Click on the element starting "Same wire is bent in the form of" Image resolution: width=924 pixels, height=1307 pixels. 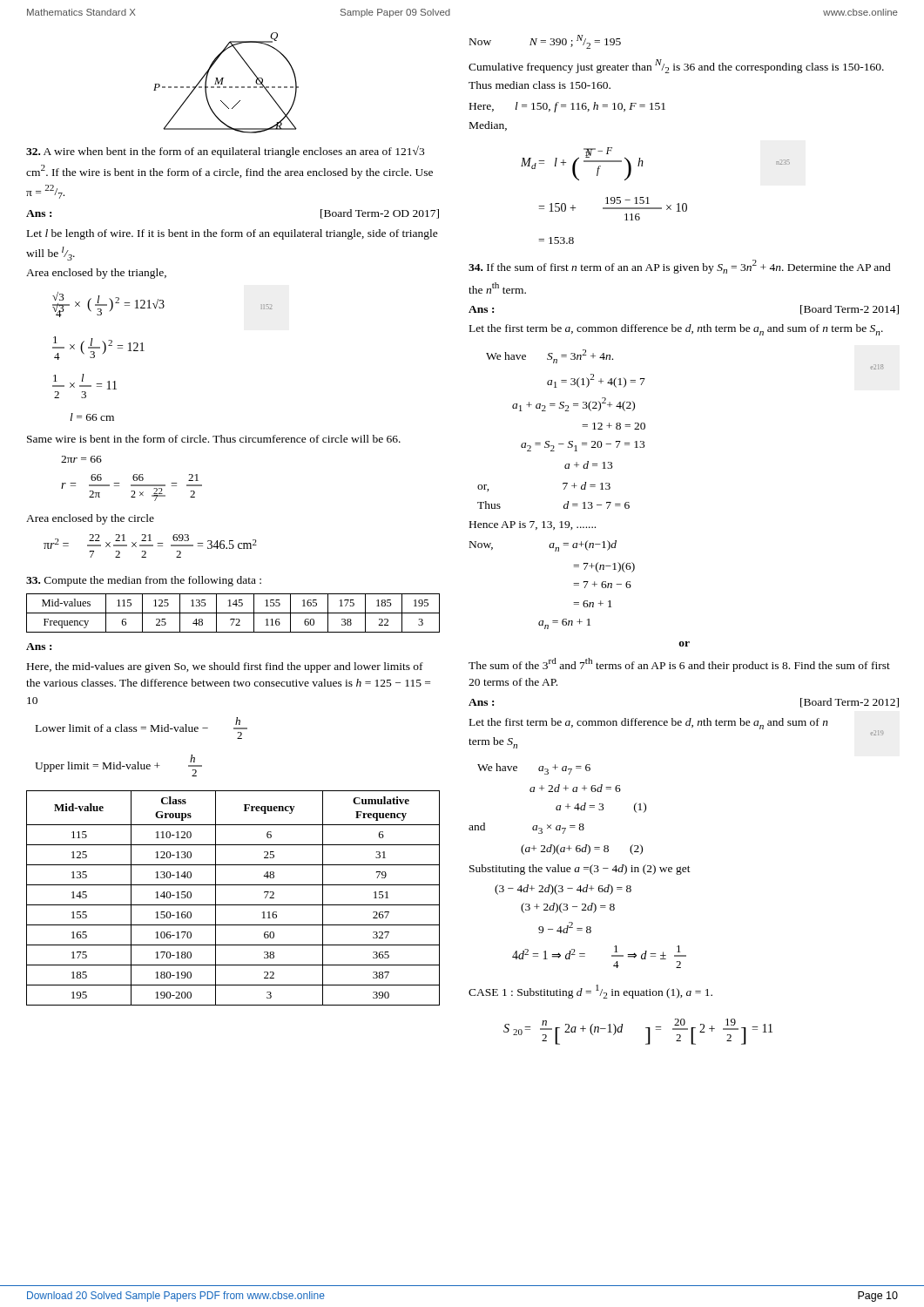(x=233, y=439)
